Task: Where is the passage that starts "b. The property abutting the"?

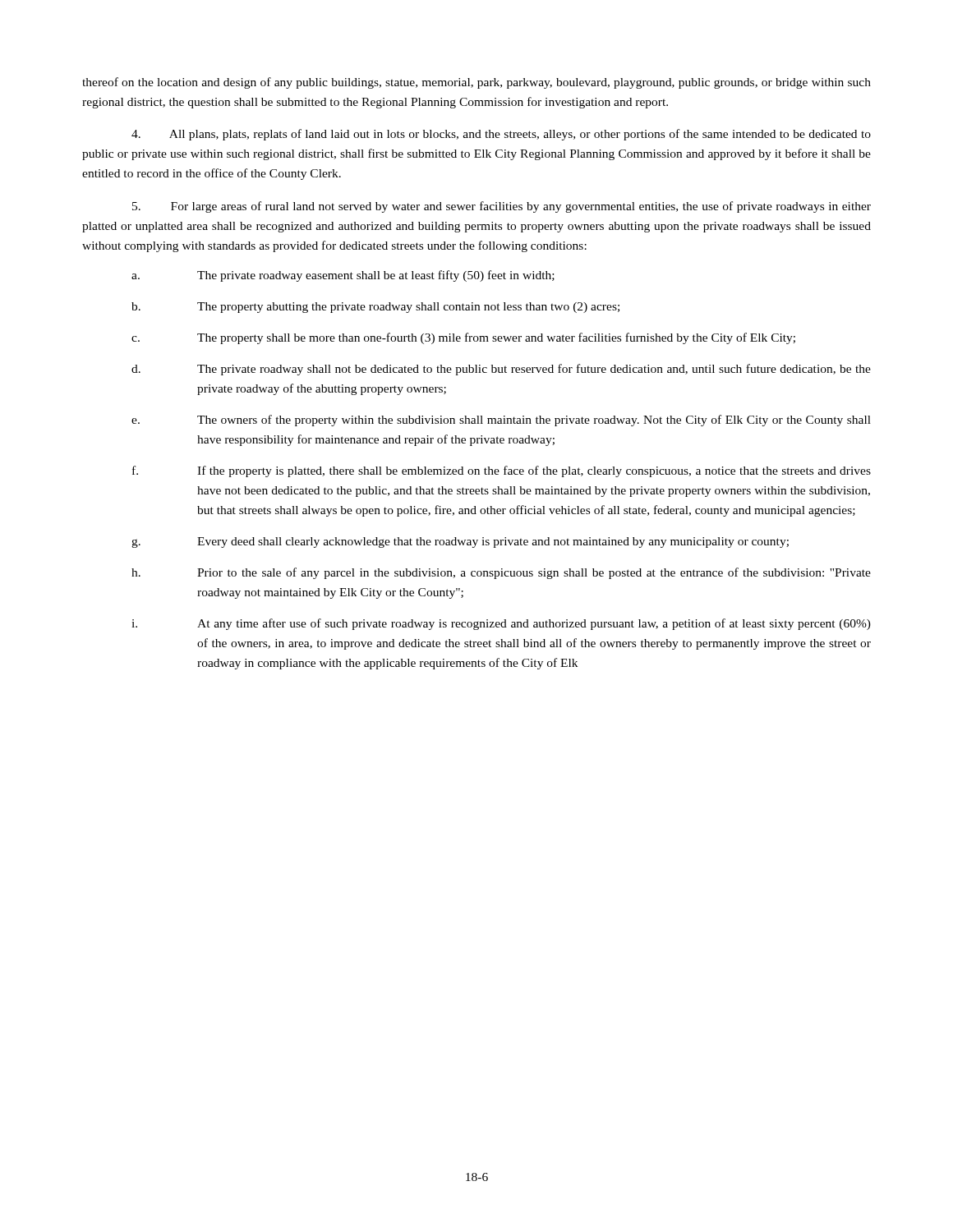Action: (476, 306)
